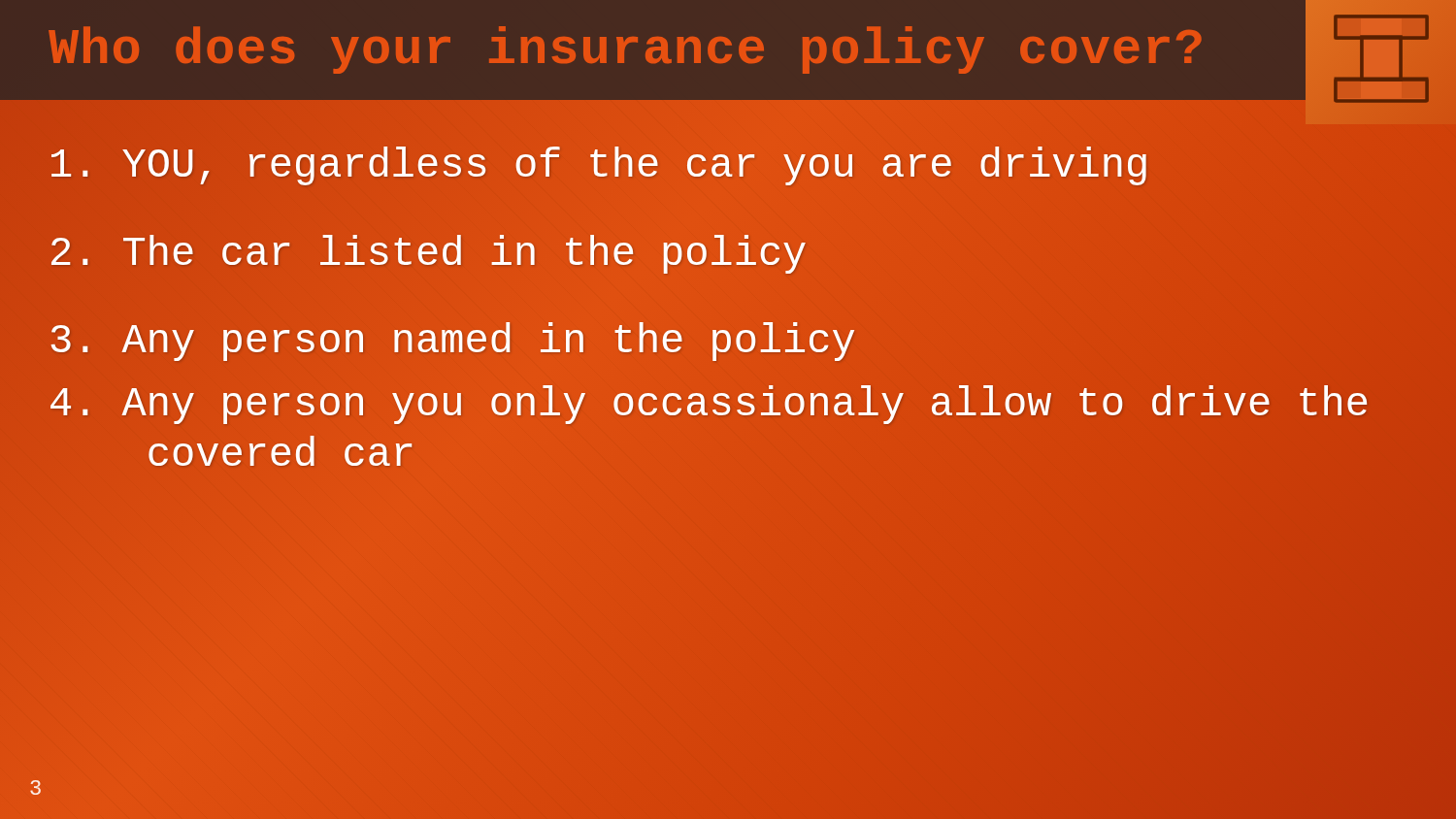Find the text starting "YOU, regardless of the car"
This screenshot has width=1456, height=819.
599,166
